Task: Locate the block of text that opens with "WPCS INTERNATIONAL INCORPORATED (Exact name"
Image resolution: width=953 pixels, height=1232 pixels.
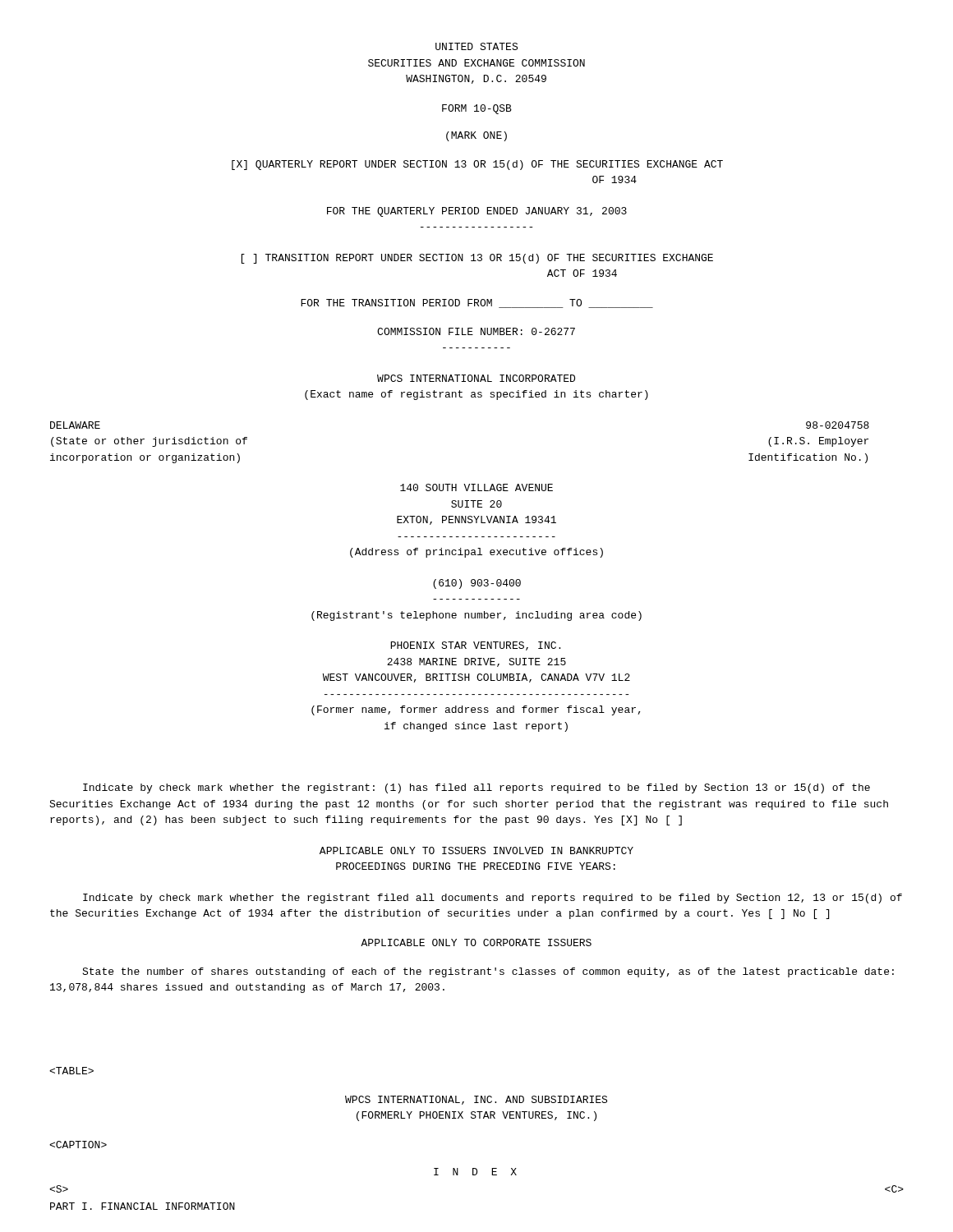Action: 476,387
